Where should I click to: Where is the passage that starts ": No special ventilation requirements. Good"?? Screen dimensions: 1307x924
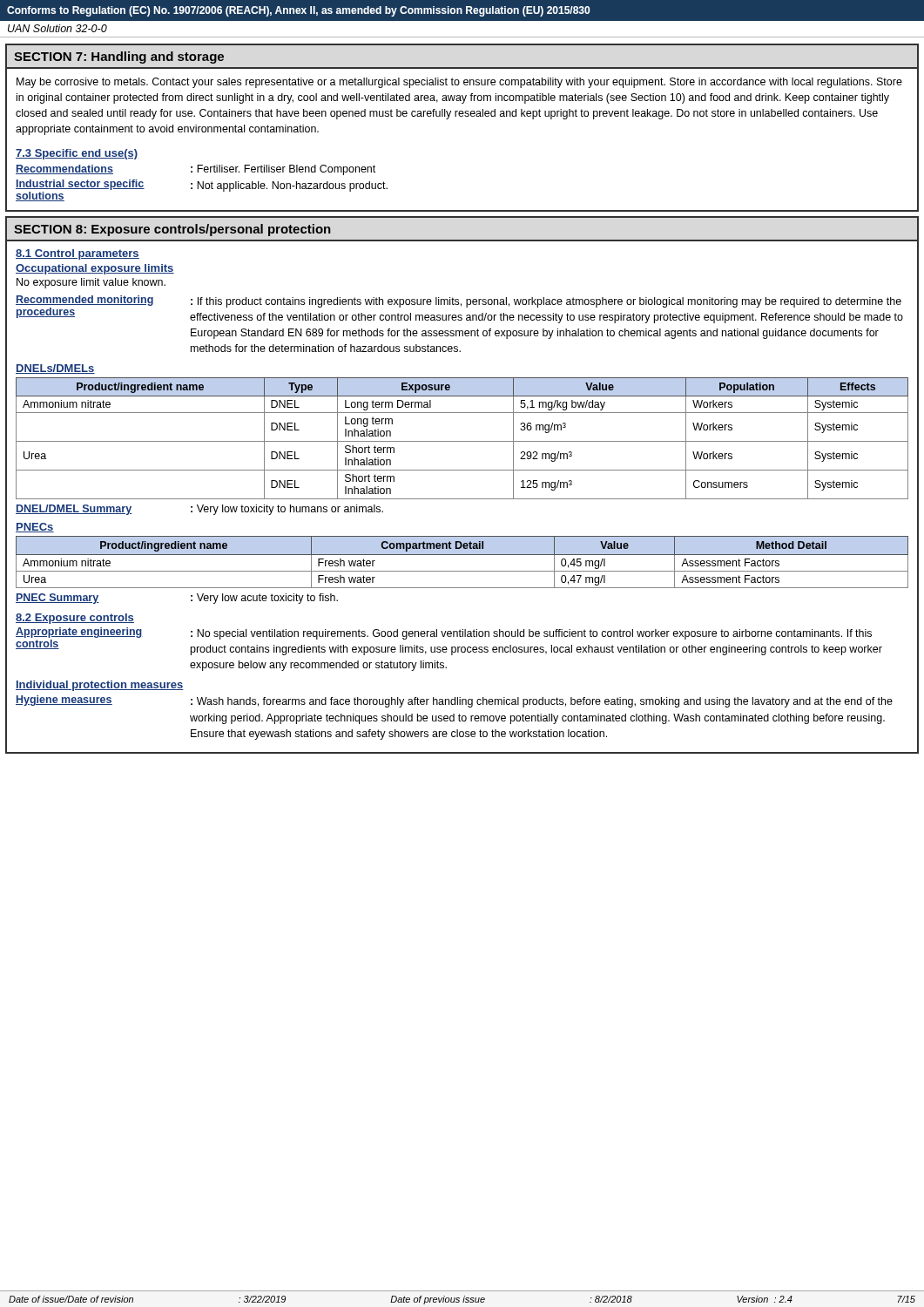point(536,649)
